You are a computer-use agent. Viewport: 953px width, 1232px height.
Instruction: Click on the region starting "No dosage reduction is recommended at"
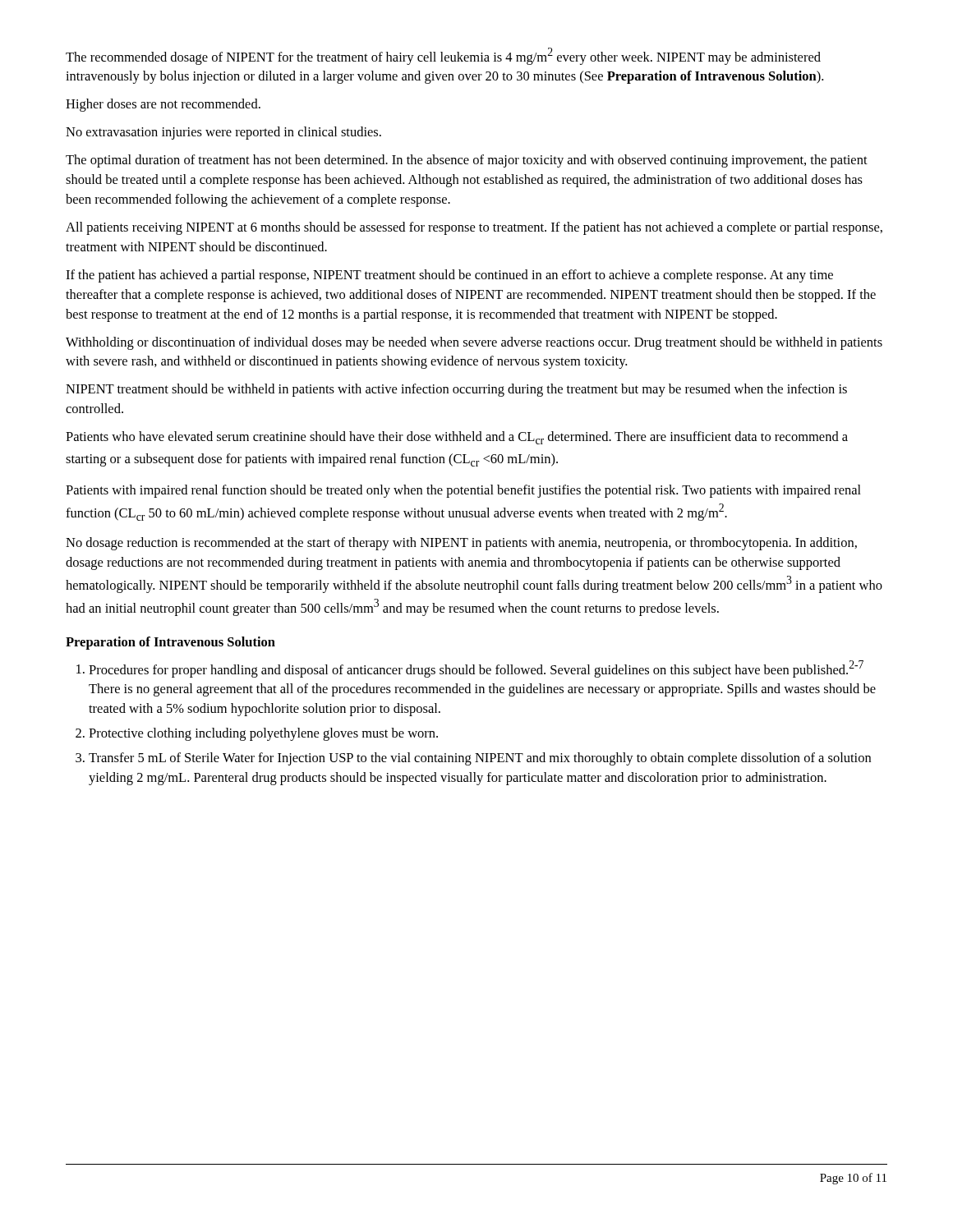(476, 576)
